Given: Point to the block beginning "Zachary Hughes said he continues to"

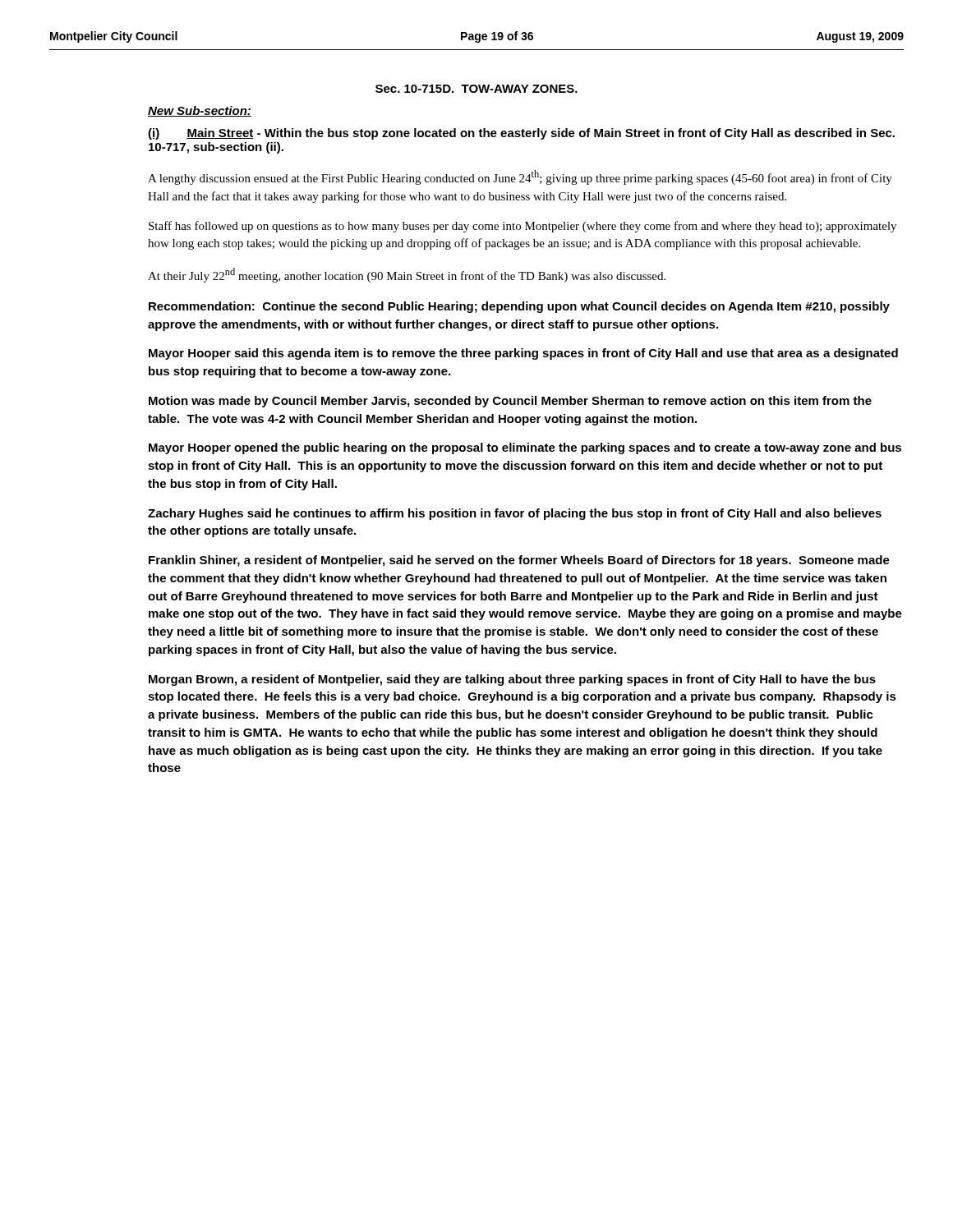Looking at the screenshot, I should [x=515, y=521].
